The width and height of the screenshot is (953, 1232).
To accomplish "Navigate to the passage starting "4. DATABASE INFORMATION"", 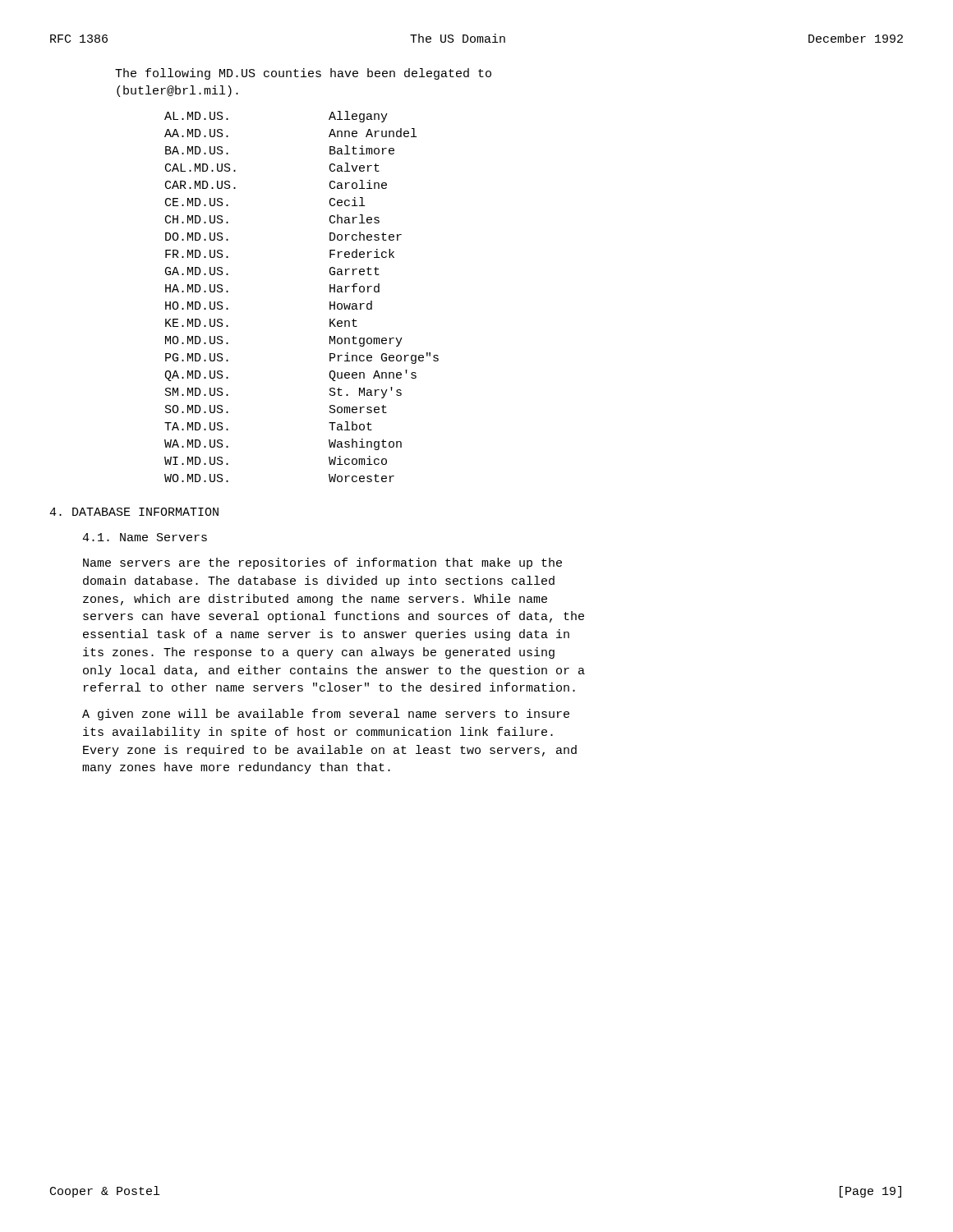I will tap(134, 513).
